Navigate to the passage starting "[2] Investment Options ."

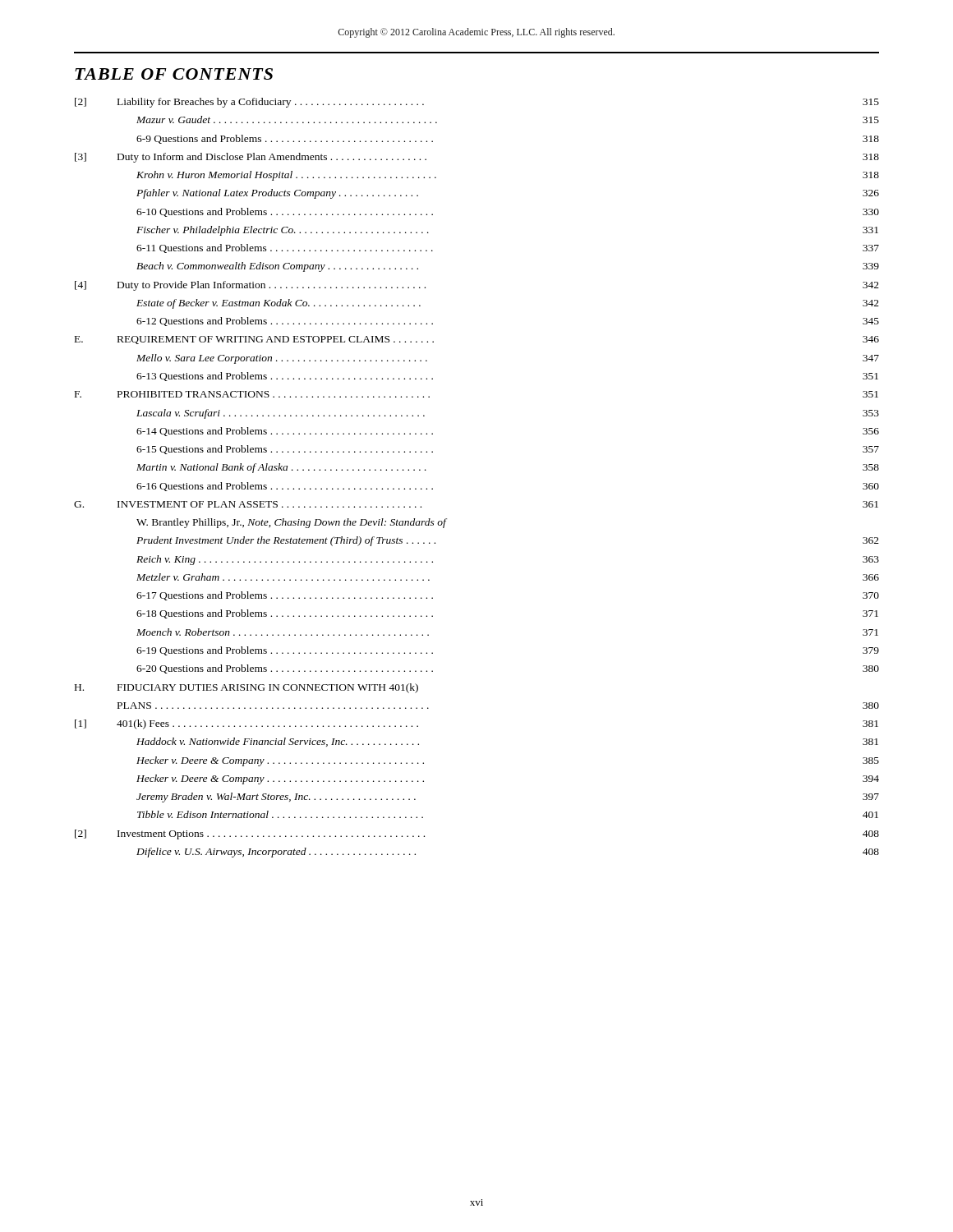[x=161, y=834]
